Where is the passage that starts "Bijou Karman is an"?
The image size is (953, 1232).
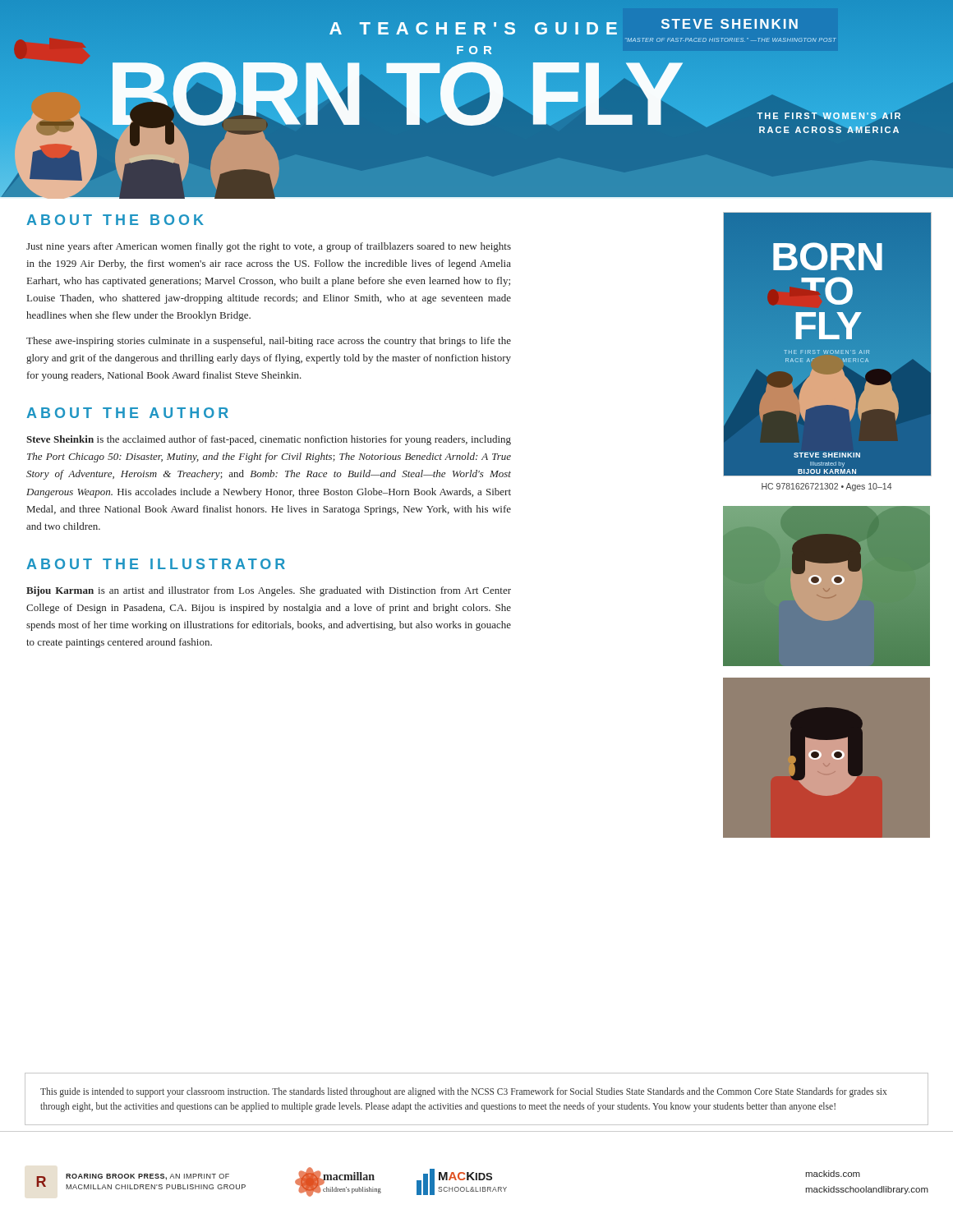pos(269,616)
